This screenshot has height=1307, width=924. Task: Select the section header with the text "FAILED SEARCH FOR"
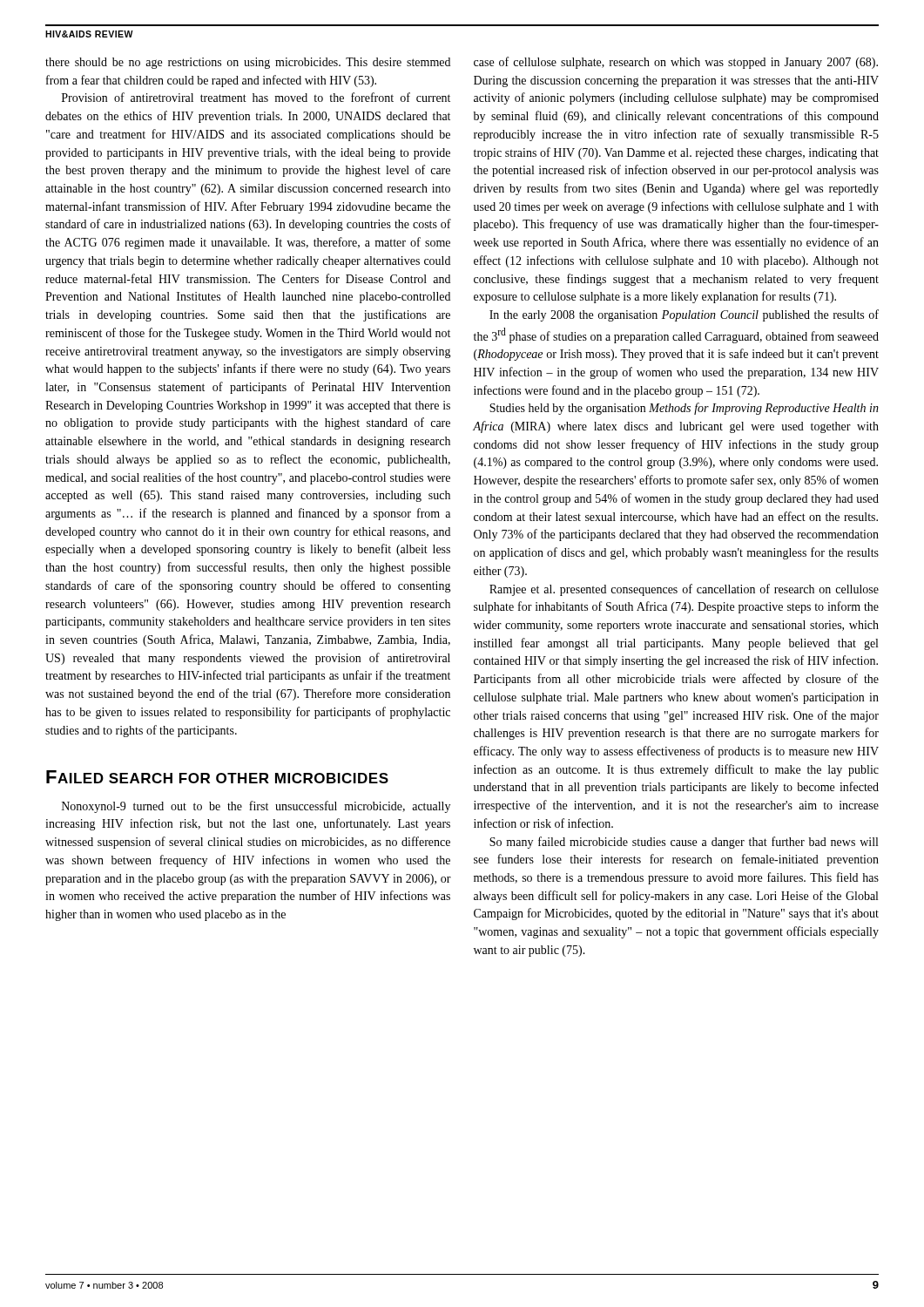tap(217, 777)
